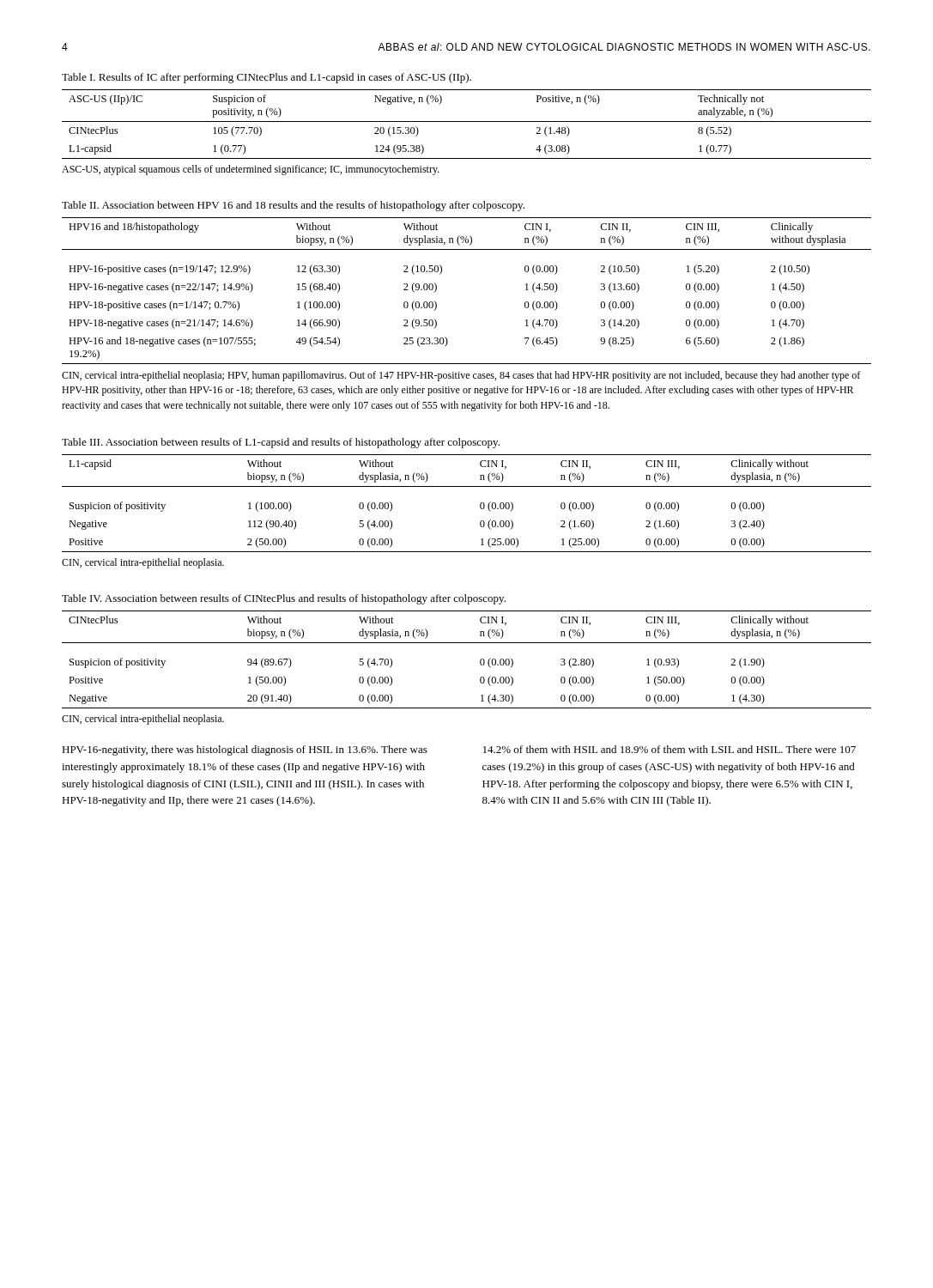933x1288 pixels.
Task: Point to the text starting "CIN, cervical intra-epithelial neoplasia;"
Action: tap(461, 390)
